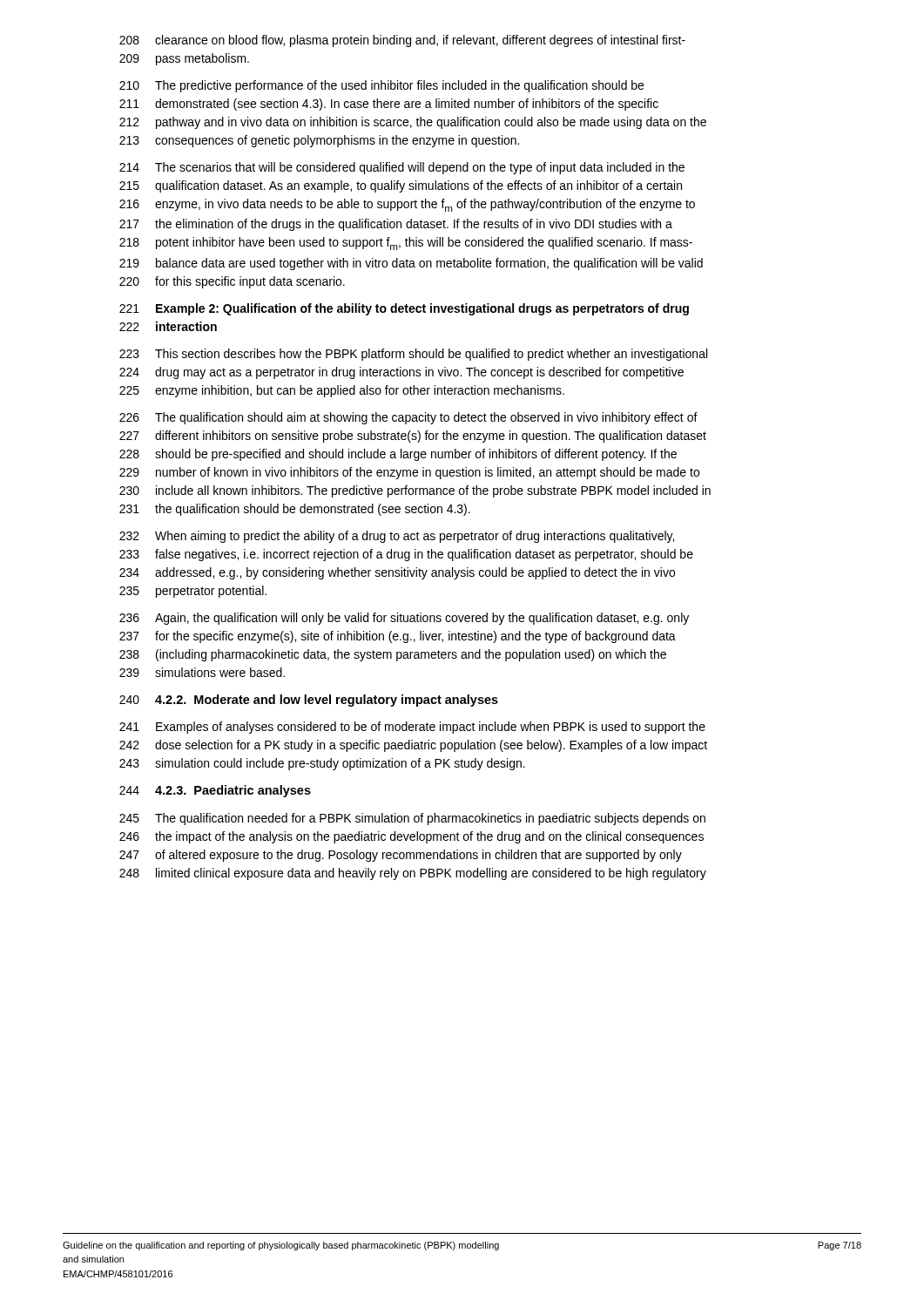
Task: Navigate to the passage starting "241 Examples of analyses considered to be of"
Action: point(478,746)
